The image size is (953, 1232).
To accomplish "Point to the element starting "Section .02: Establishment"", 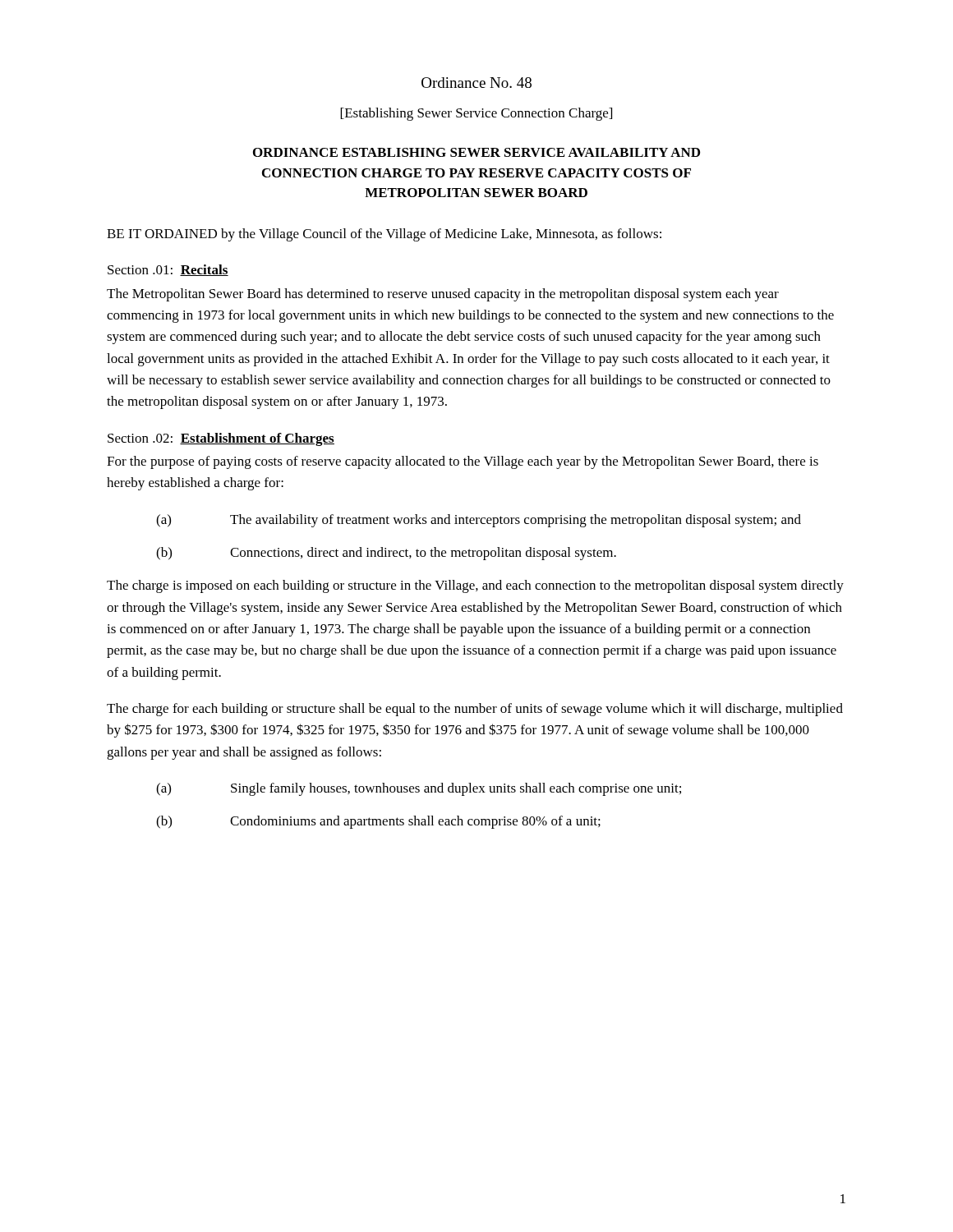I will pyautogui.click(x=220, y=438).
